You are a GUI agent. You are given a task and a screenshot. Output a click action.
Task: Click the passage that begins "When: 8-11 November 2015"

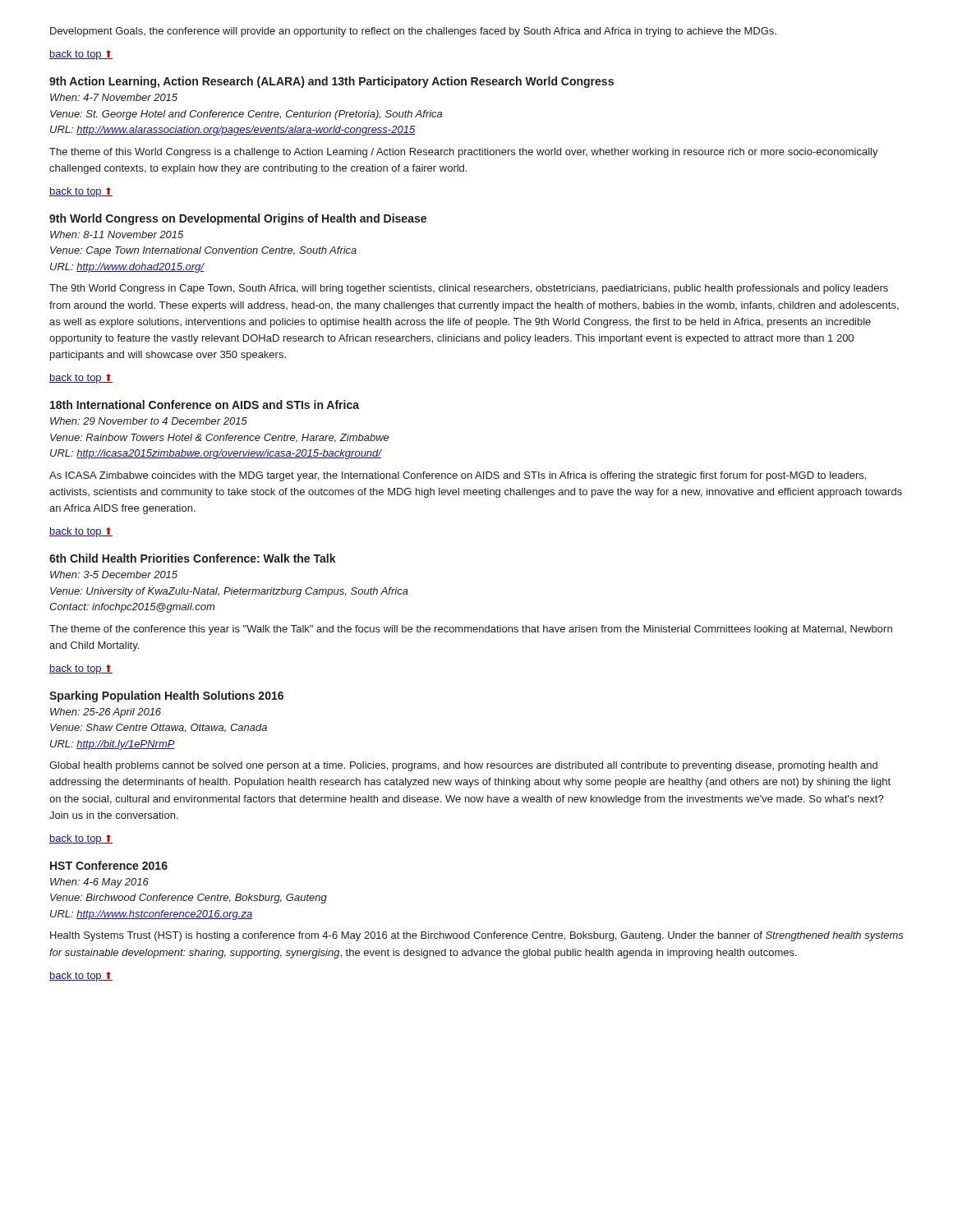(203, 250)
